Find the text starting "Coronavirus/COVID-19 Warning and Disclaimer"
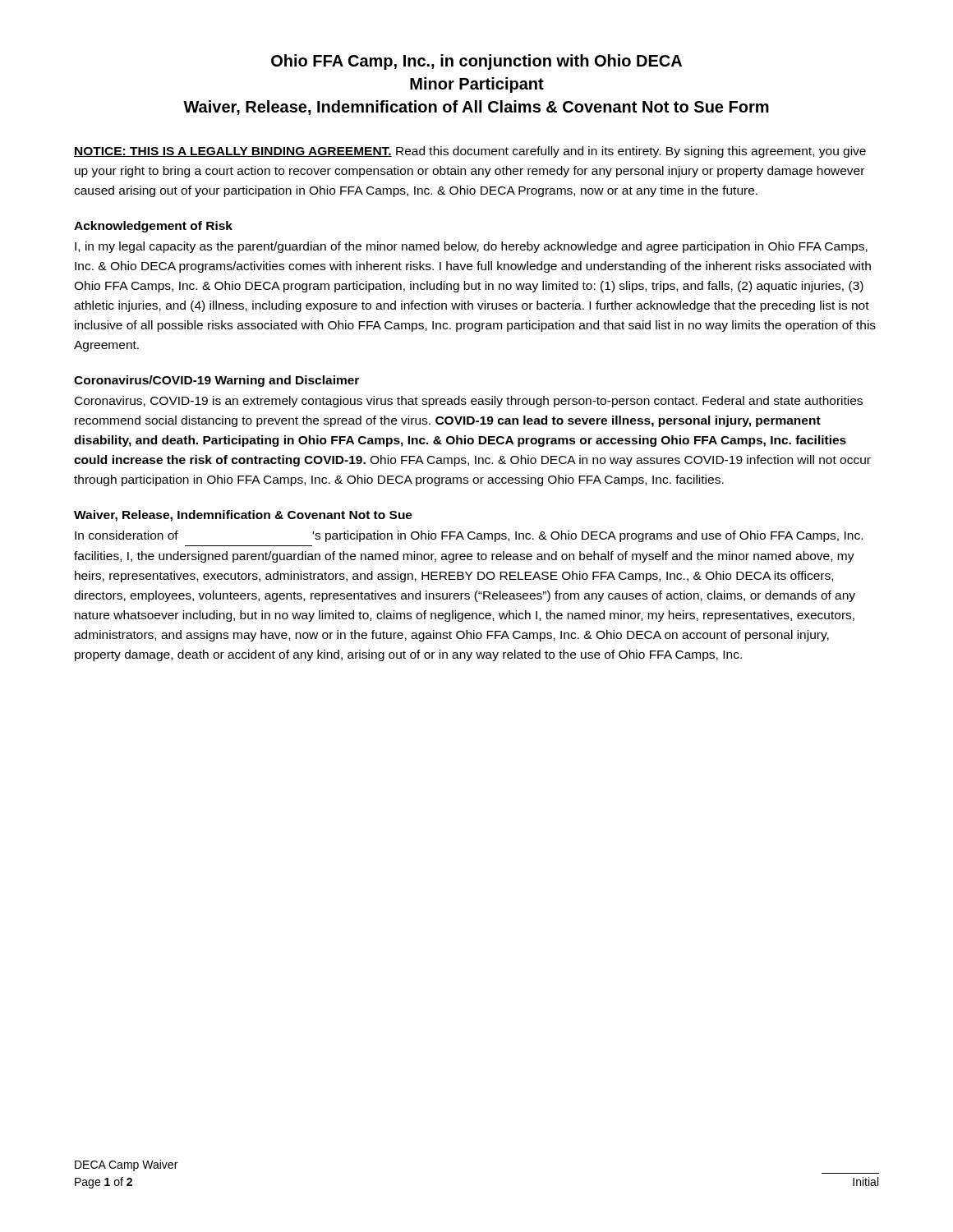953x1232 pixels. [x=217, y=380]
